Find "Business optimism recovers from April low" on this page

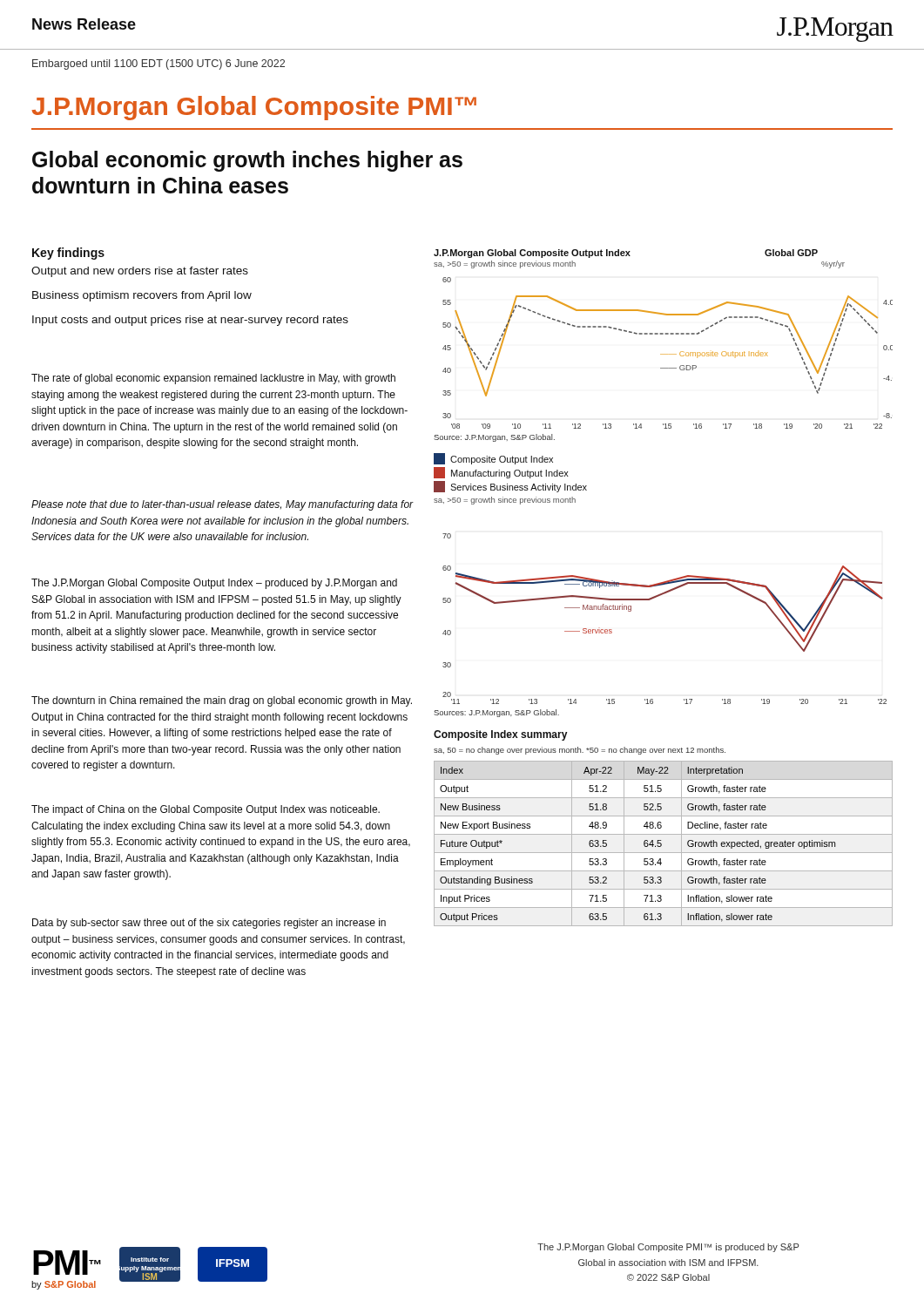pyautogui.click(x=141, y=295)
